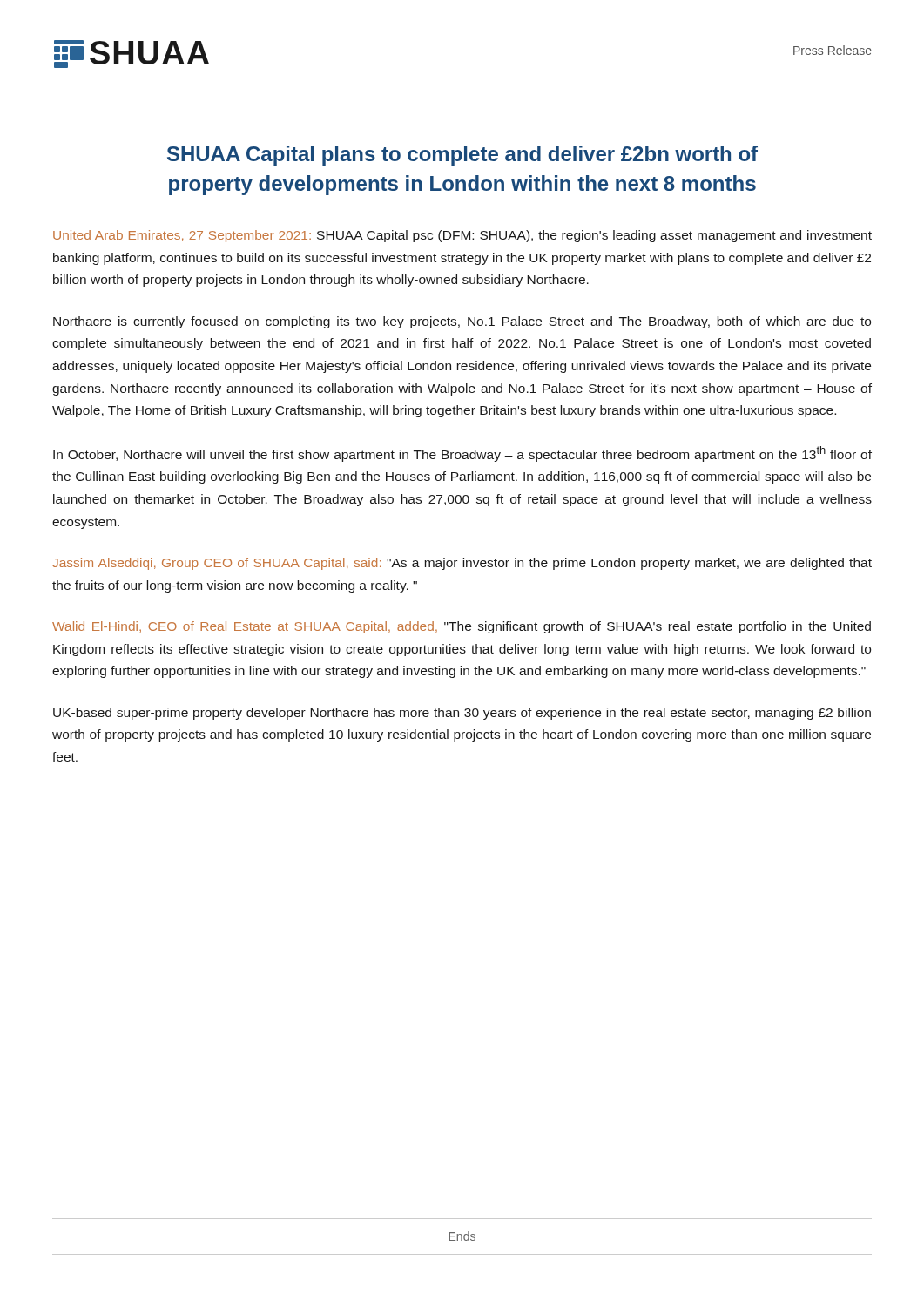Point to the region starting "Walid El-Hindi, CEO of Real Estate"
Viewport: 924px width, 1307px height.
tap(462, 649)
